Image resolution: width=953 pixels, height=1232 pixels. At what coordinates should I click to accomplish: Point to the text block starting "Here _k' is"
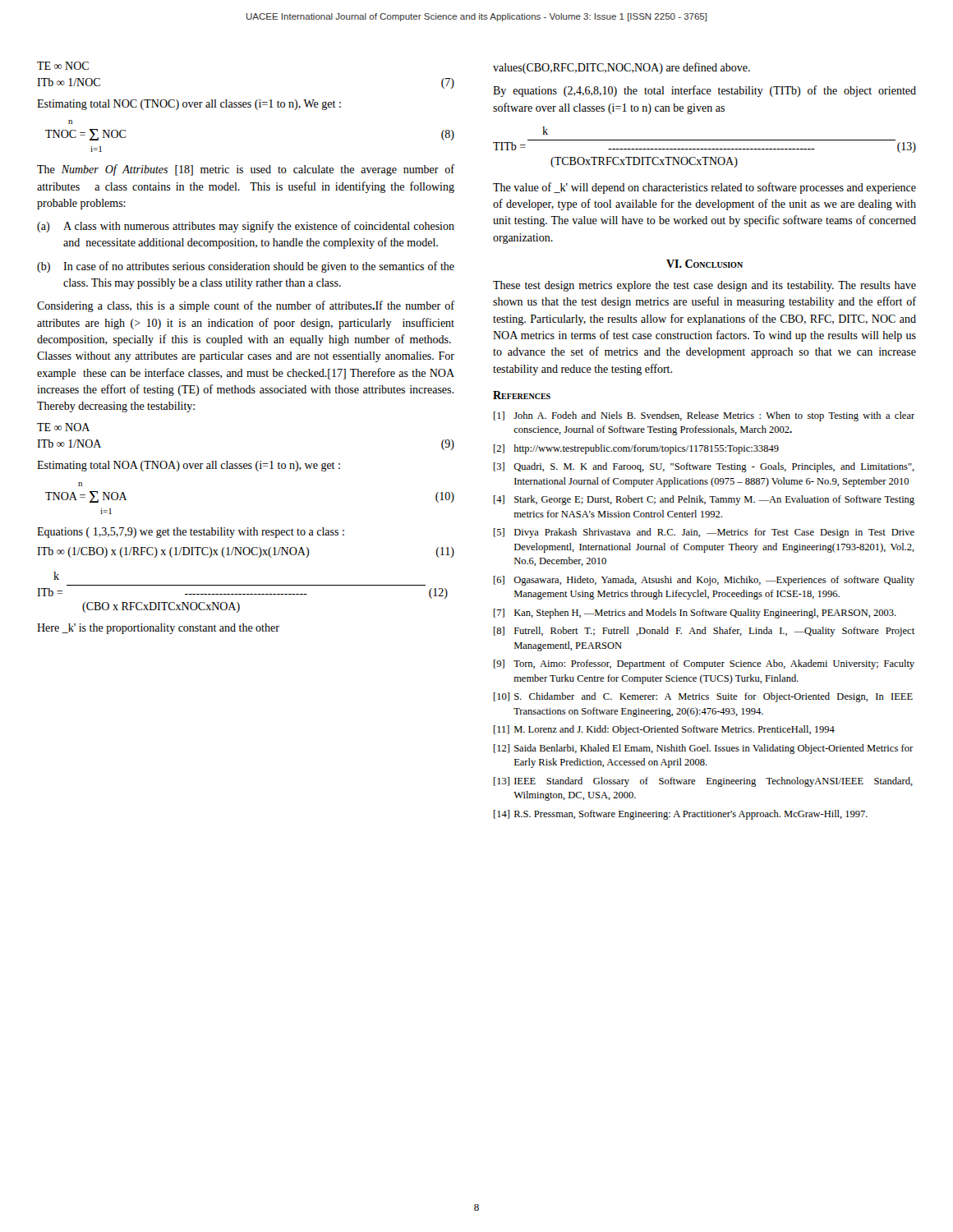[158, 628]
